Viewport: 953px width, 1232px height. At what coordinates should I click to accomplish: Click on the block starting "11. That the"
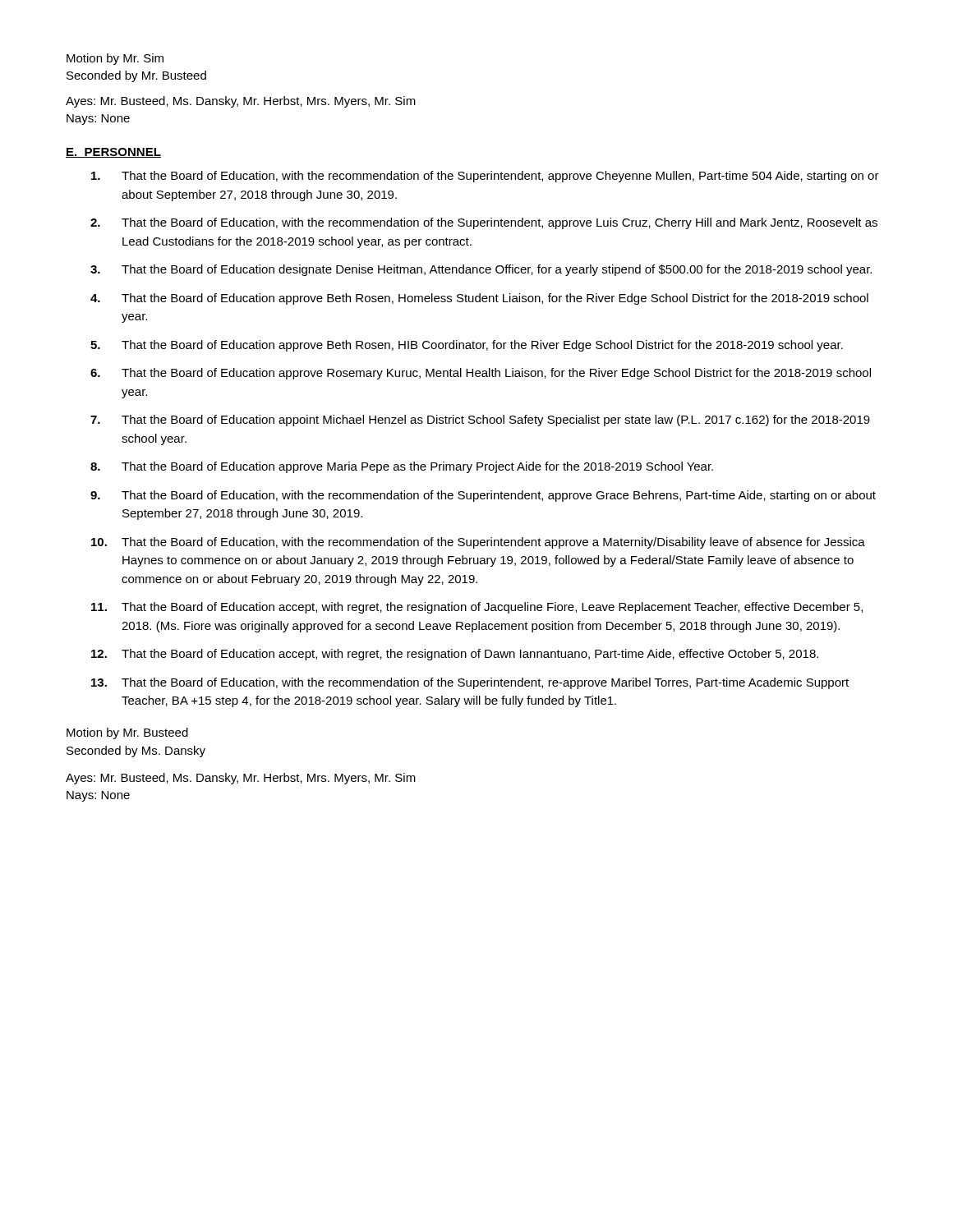click(x=489, y=616)
